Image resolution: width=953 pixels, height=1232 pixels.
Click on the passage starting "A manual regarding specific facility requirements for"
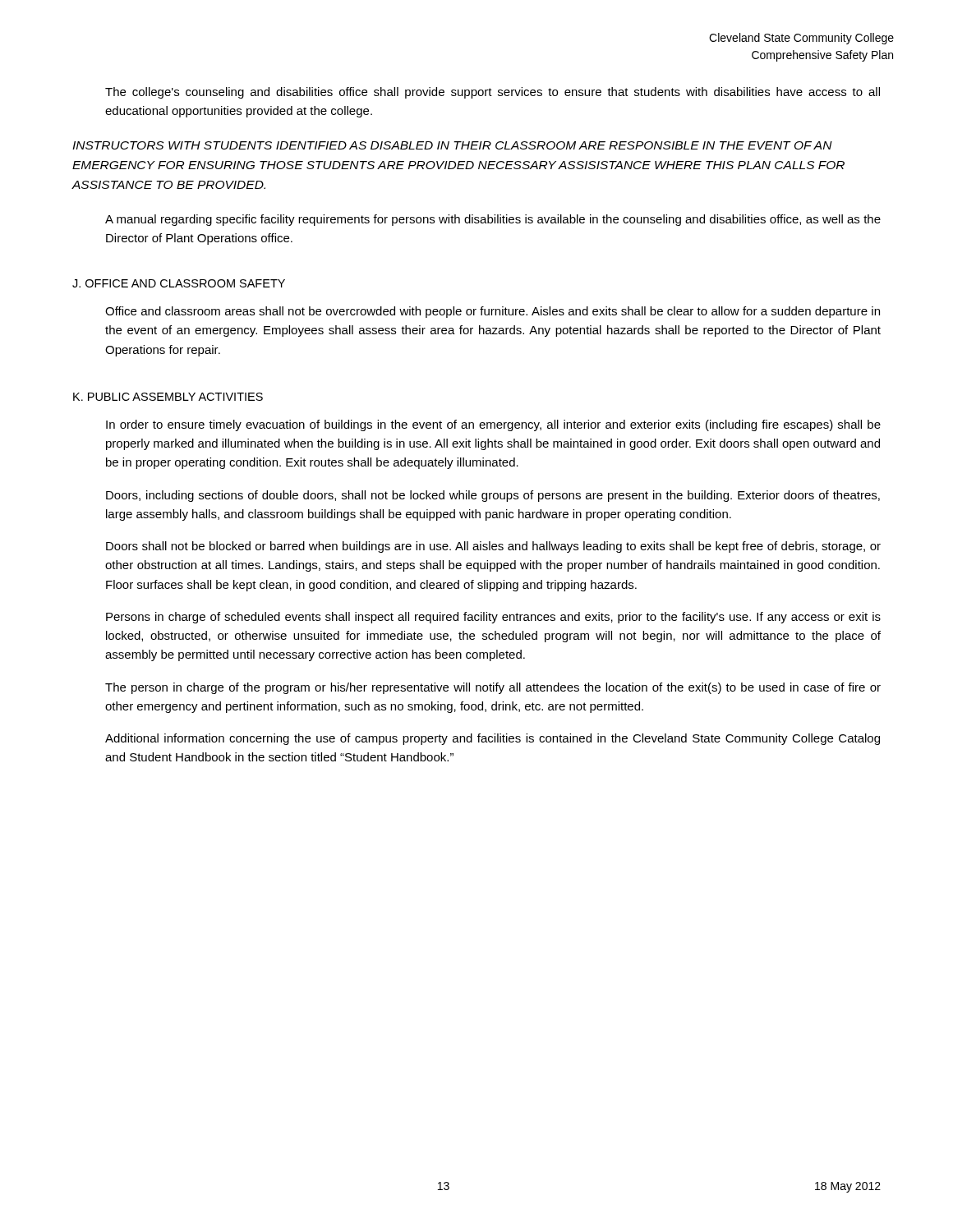pos(493,228)
